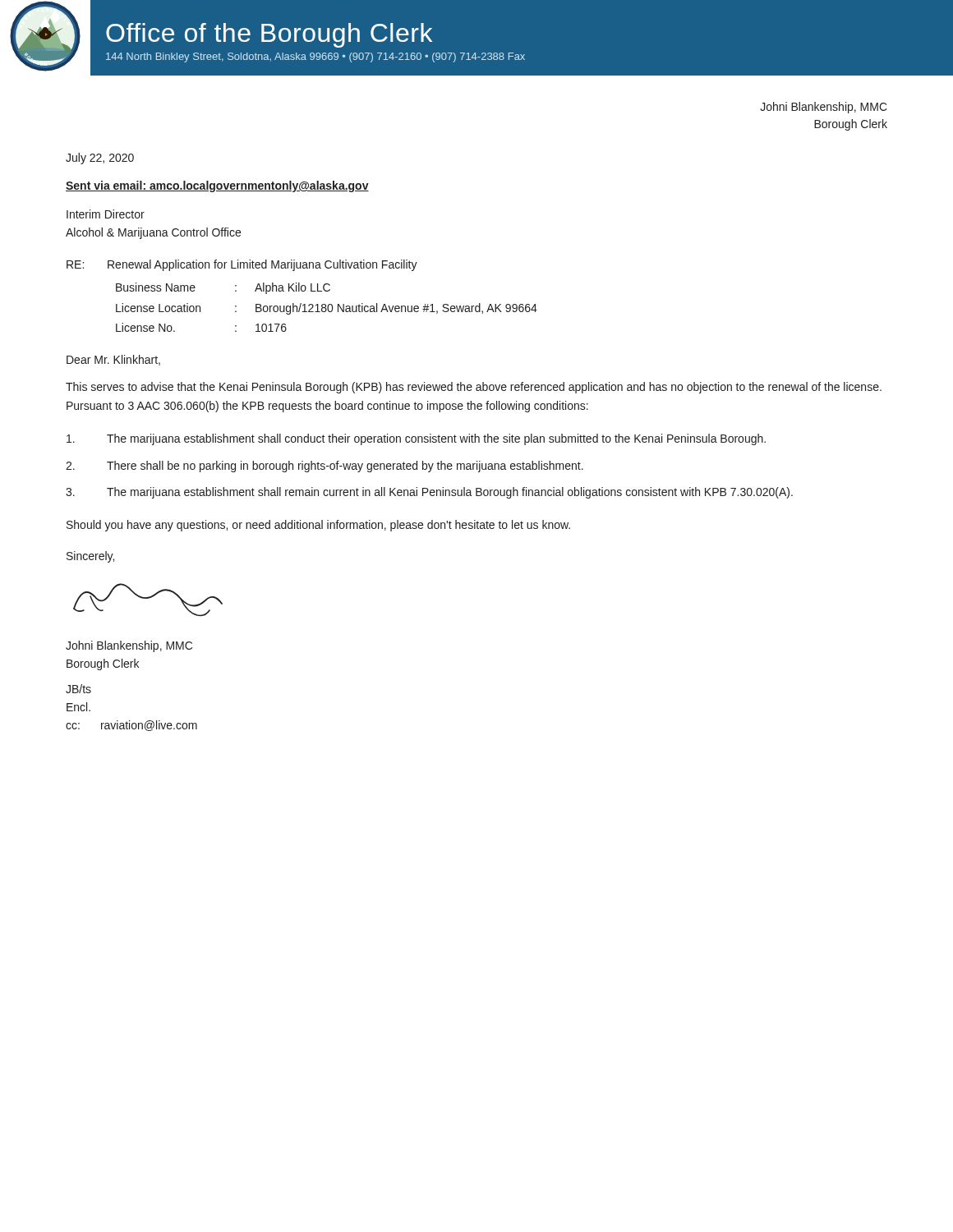Navigate to the block starting "Interim Director Alcohol & Marijuana Control Office"
Screen dimensions: 1232x953
[x=154, y=224]
